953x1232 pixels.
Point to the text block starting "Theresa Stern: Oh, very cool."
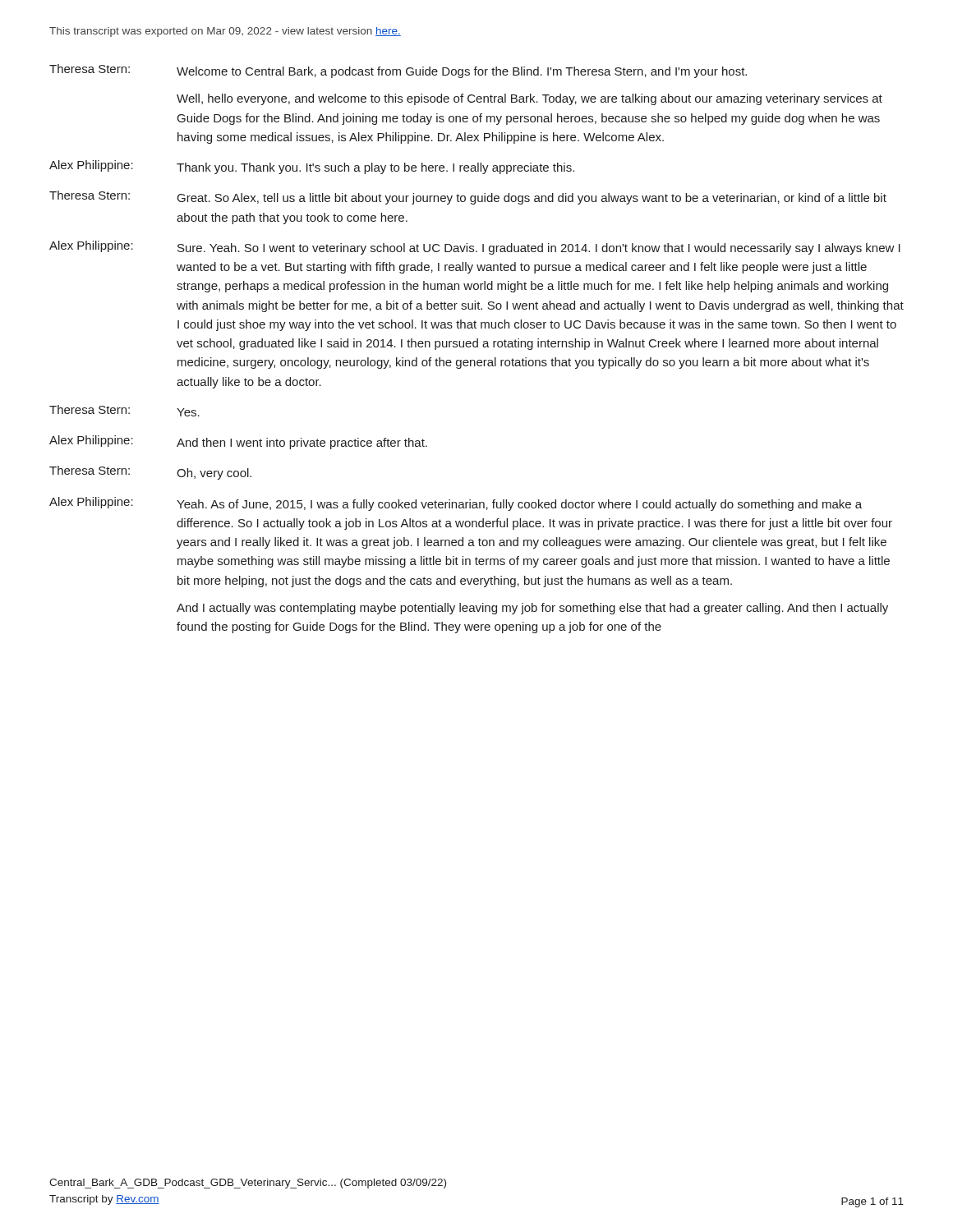92,473
